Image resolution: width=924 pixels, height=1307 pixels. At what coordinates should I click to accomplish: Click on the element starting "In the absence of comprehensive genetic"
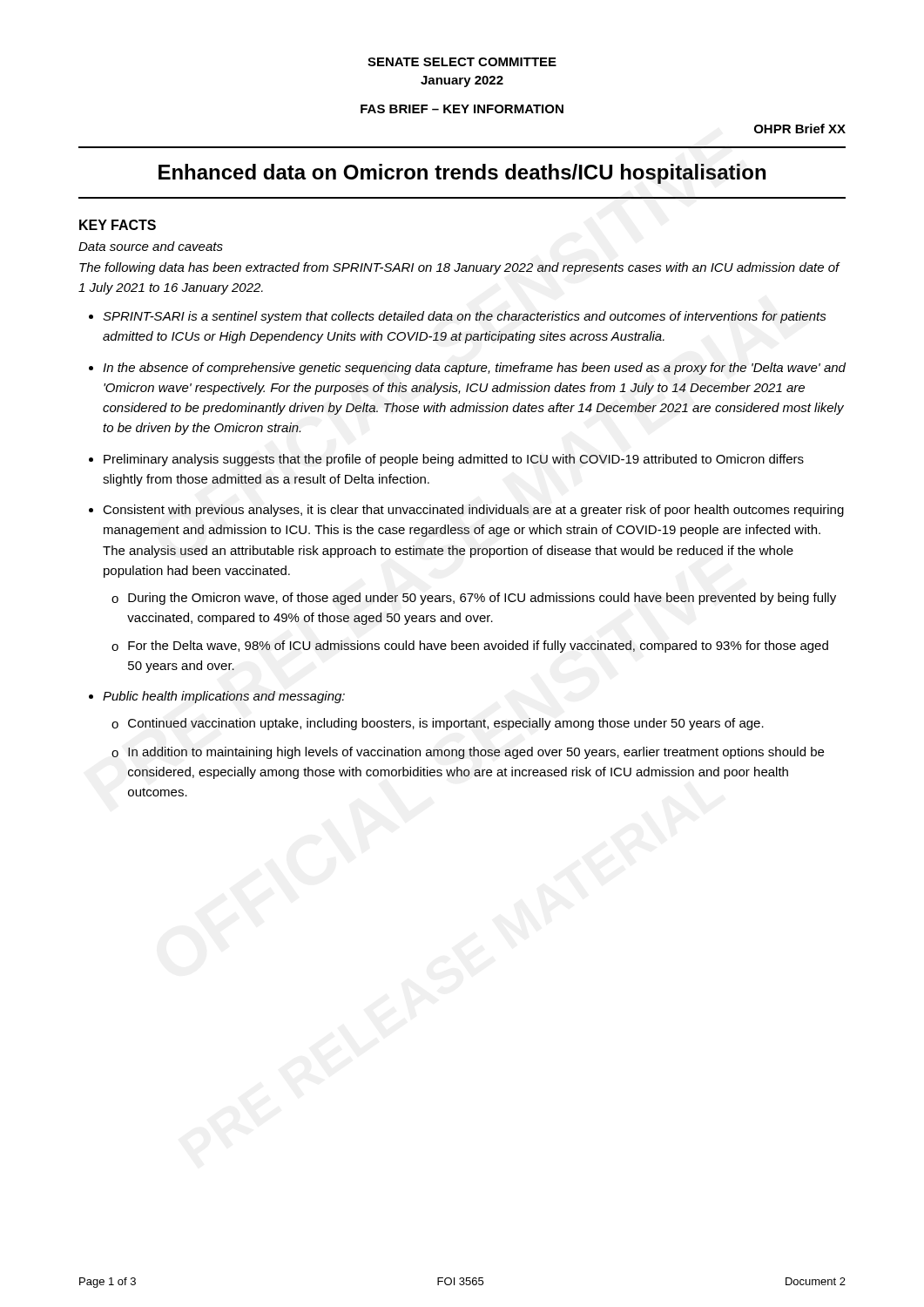474,397
